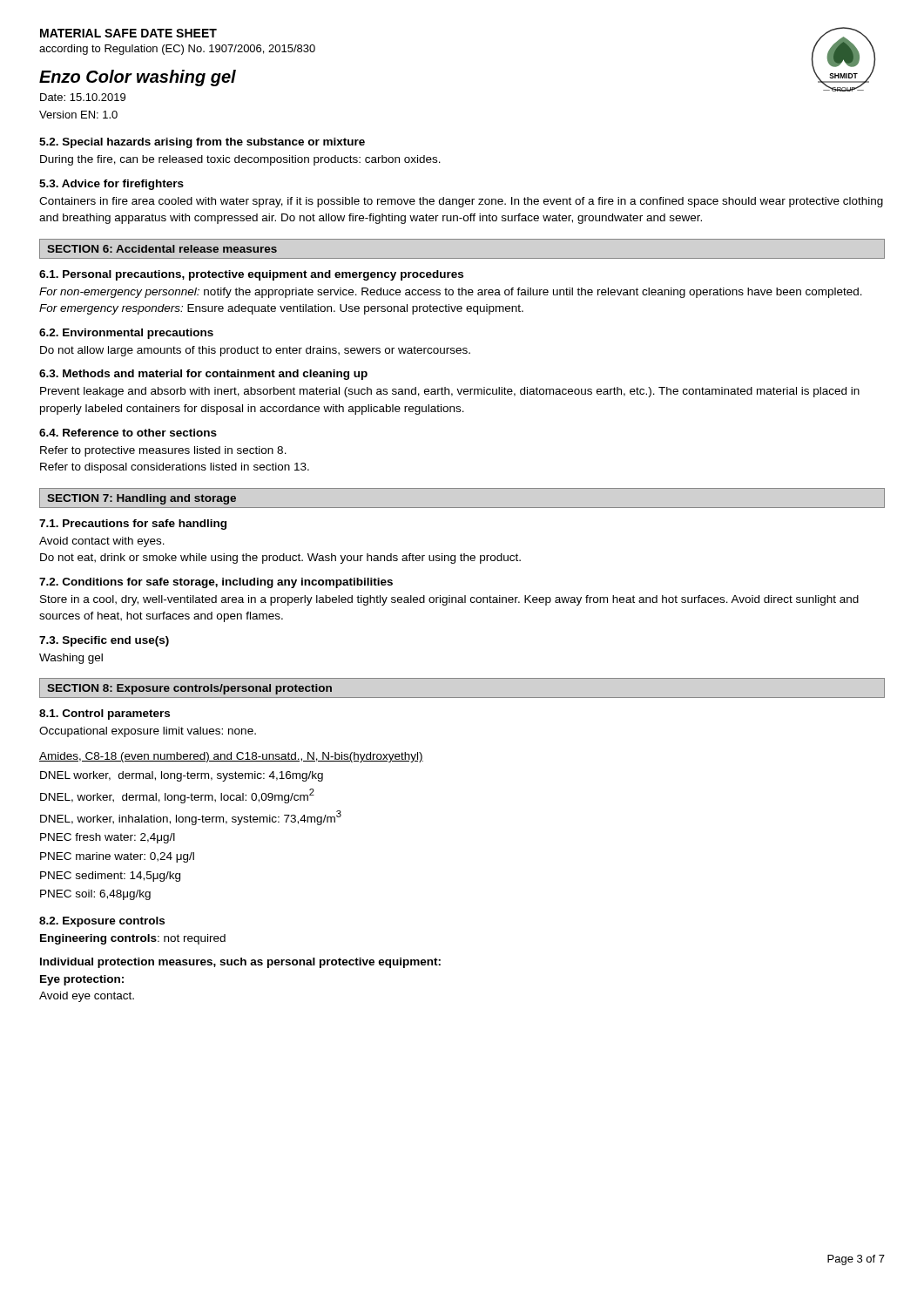Point to "7.1. Precautions for safe handling"

133,523
